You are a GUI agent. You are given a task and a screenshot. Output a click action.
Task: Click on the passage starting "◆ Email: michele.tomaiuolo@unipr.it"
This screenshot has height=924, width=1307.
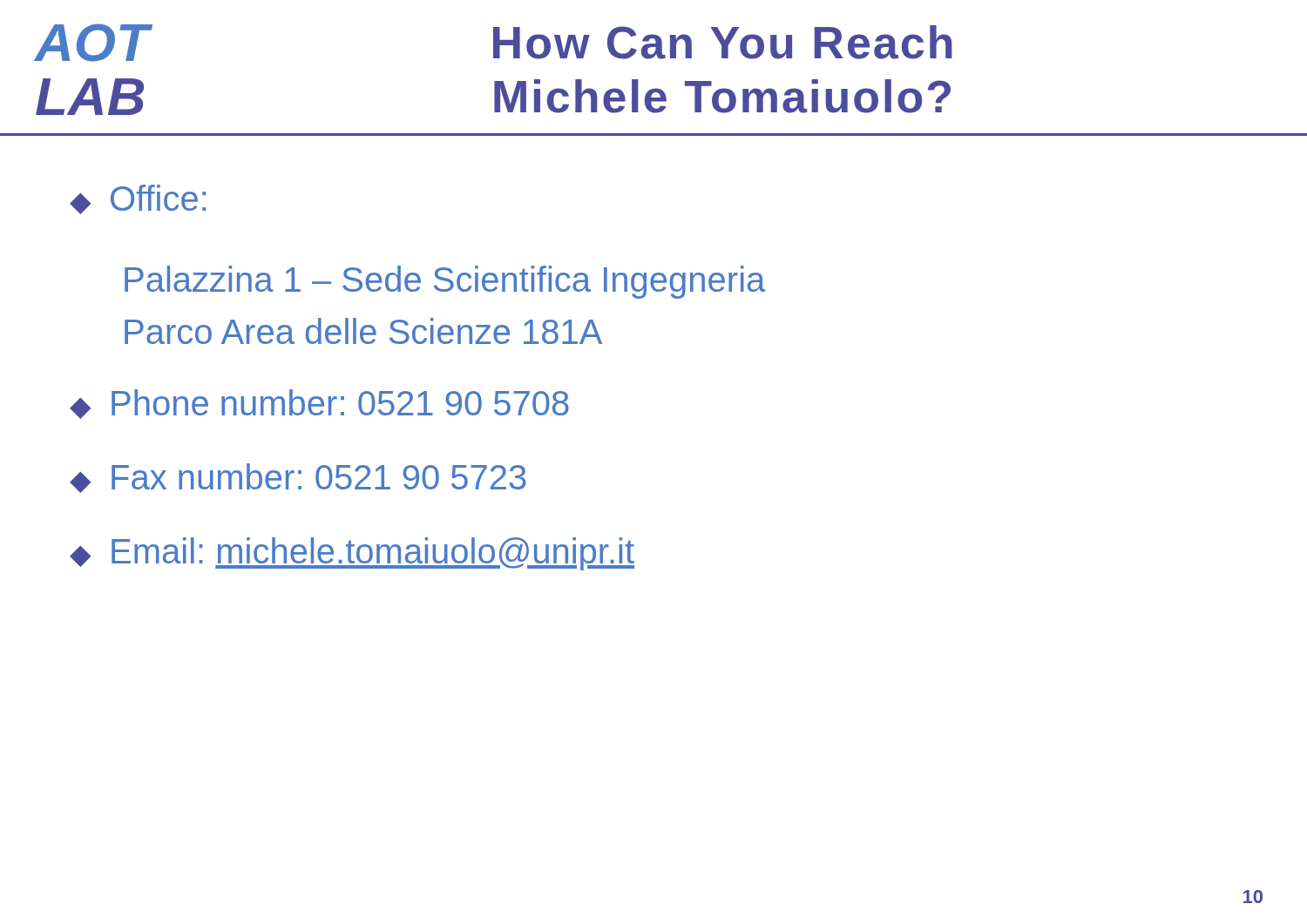point(352,552)
